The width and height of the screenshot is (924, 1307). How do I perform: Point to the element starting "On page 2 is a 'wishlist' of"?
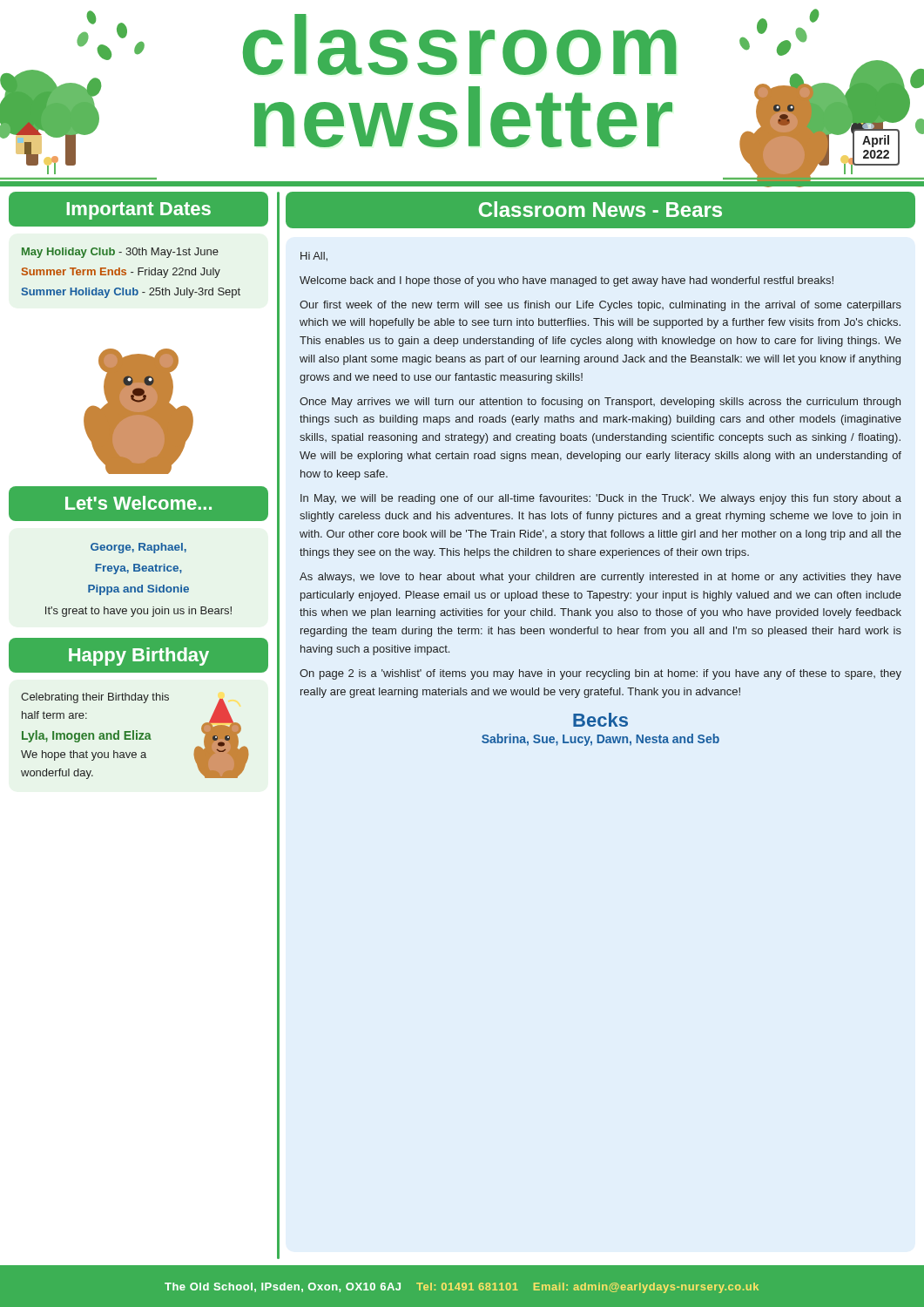tap(600, 682)
